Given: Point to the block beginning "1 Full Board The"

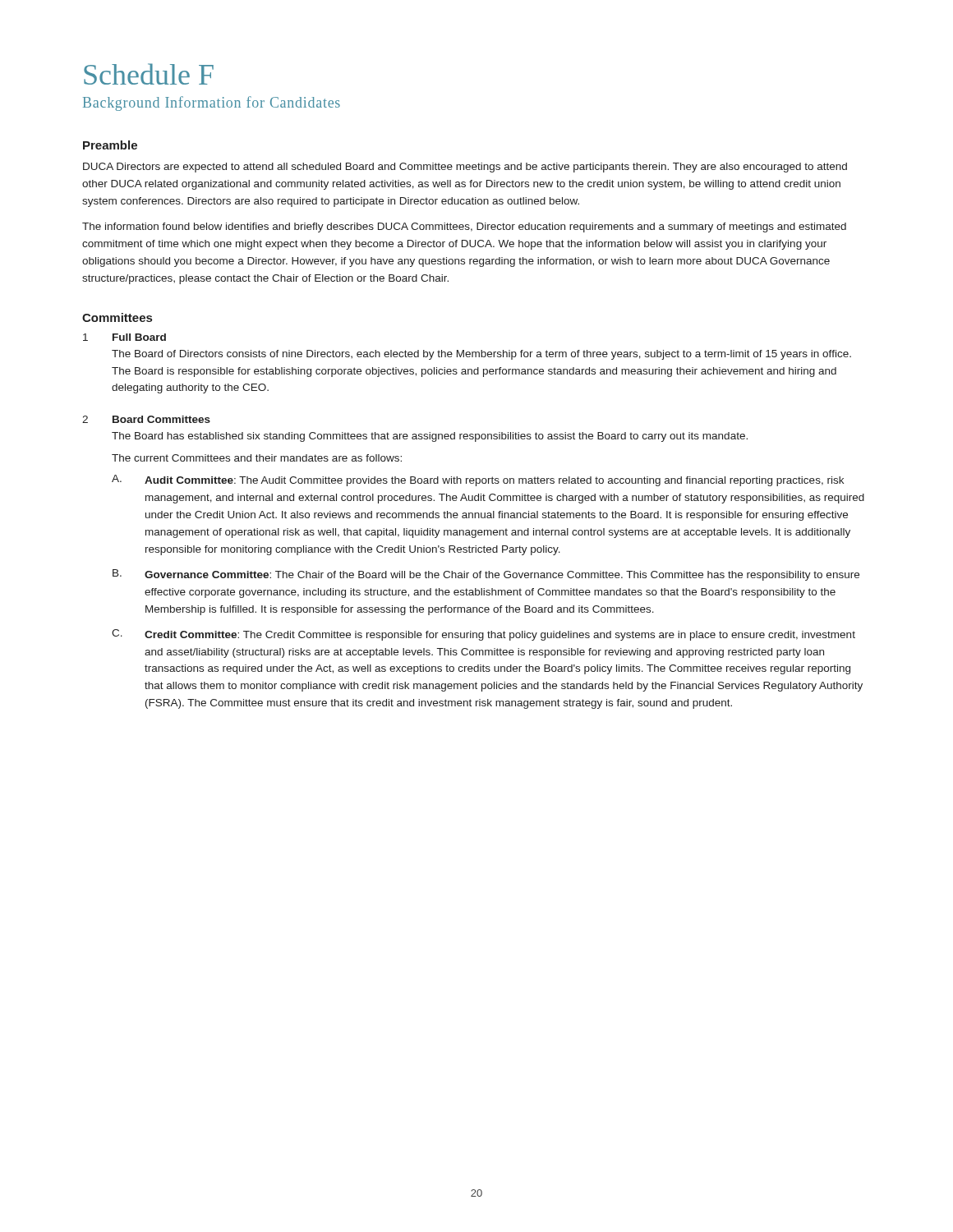Looking at the screenshot, I should [x=476, y=366].
